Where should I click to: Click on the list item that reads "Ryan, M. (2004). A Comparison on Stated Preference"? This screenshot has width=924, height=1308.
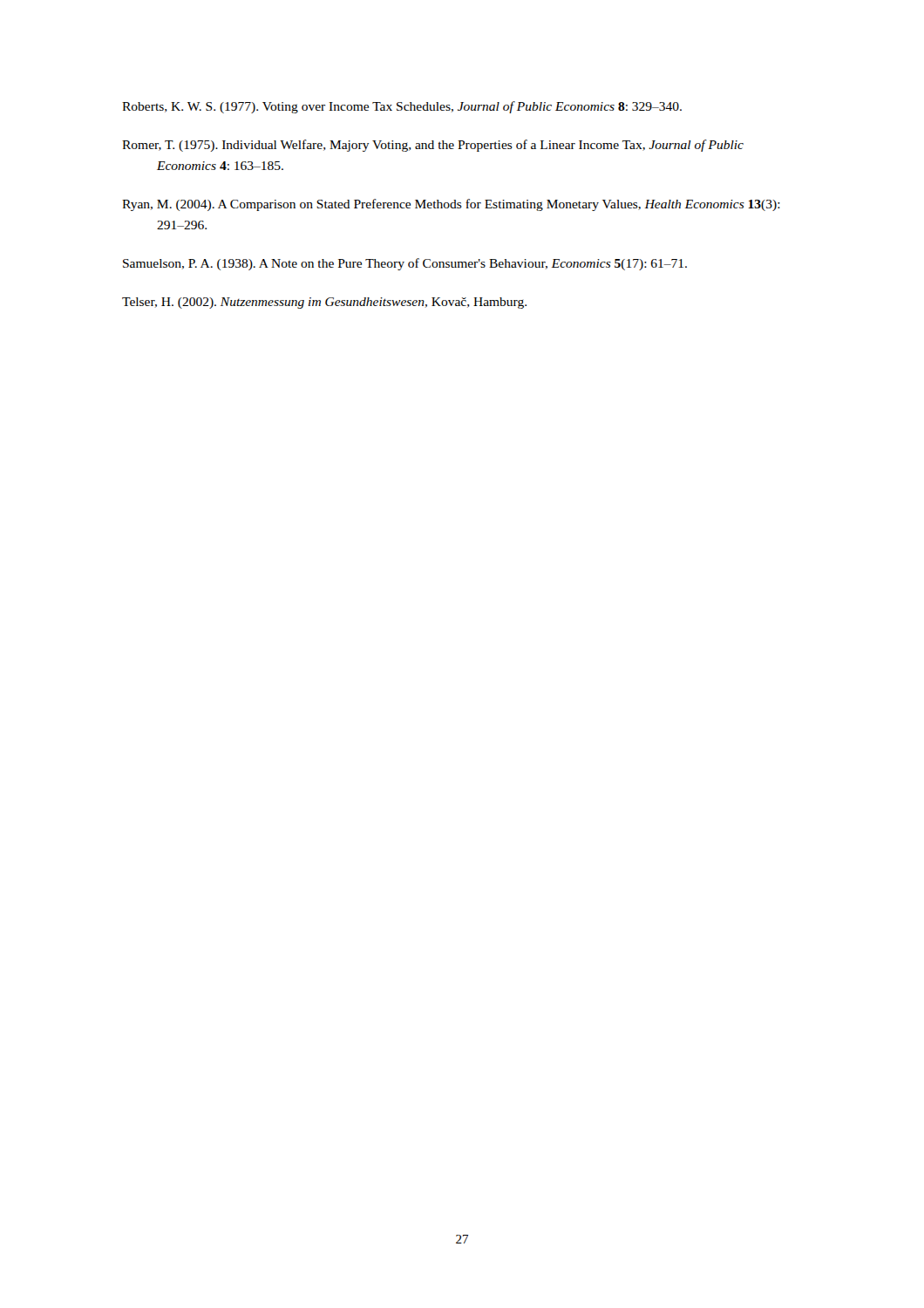click(x=451, y=214)
